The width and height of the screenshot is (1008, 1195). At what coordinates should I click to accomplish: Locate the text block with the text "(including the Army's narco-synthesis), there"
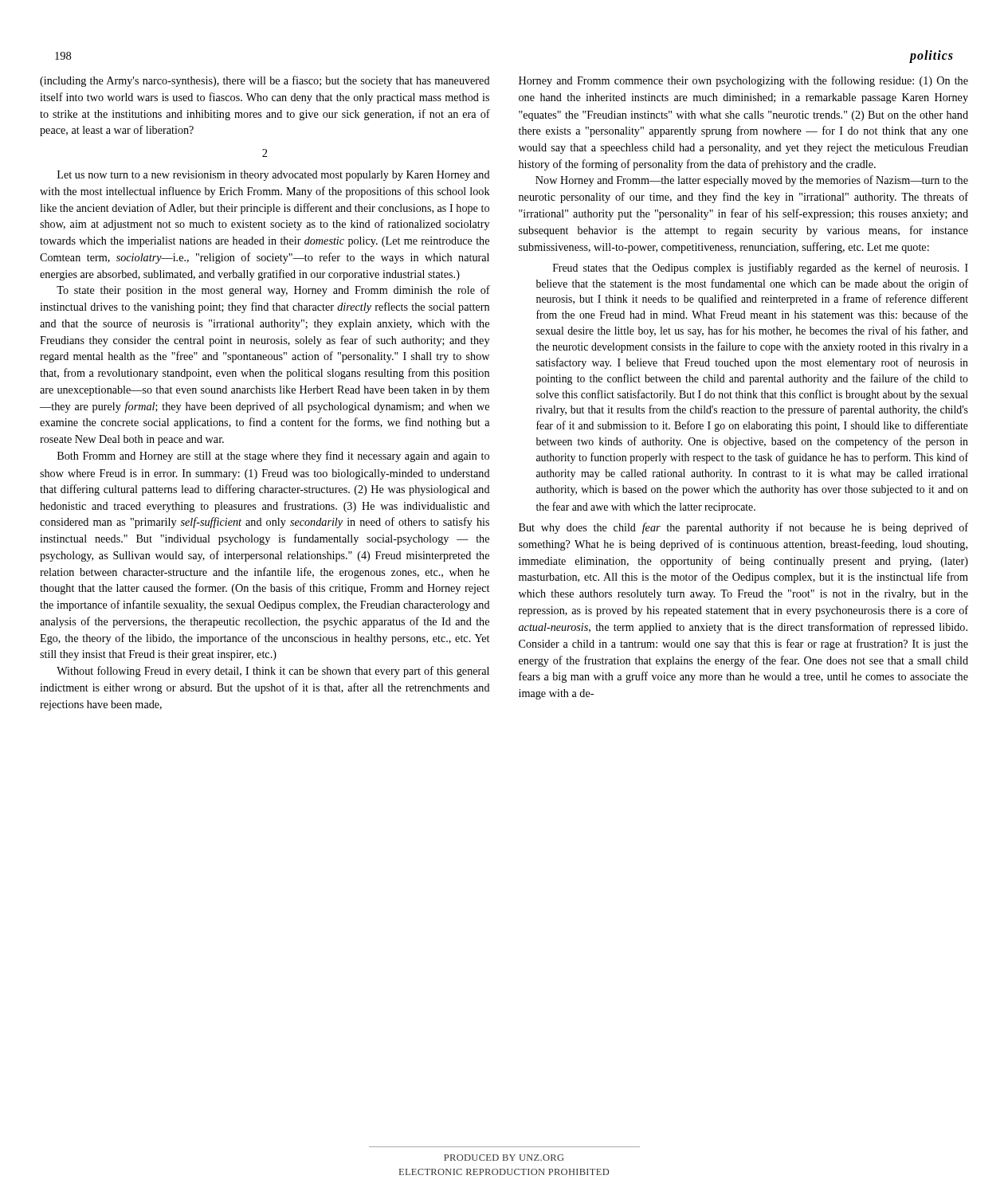(265, 106)
